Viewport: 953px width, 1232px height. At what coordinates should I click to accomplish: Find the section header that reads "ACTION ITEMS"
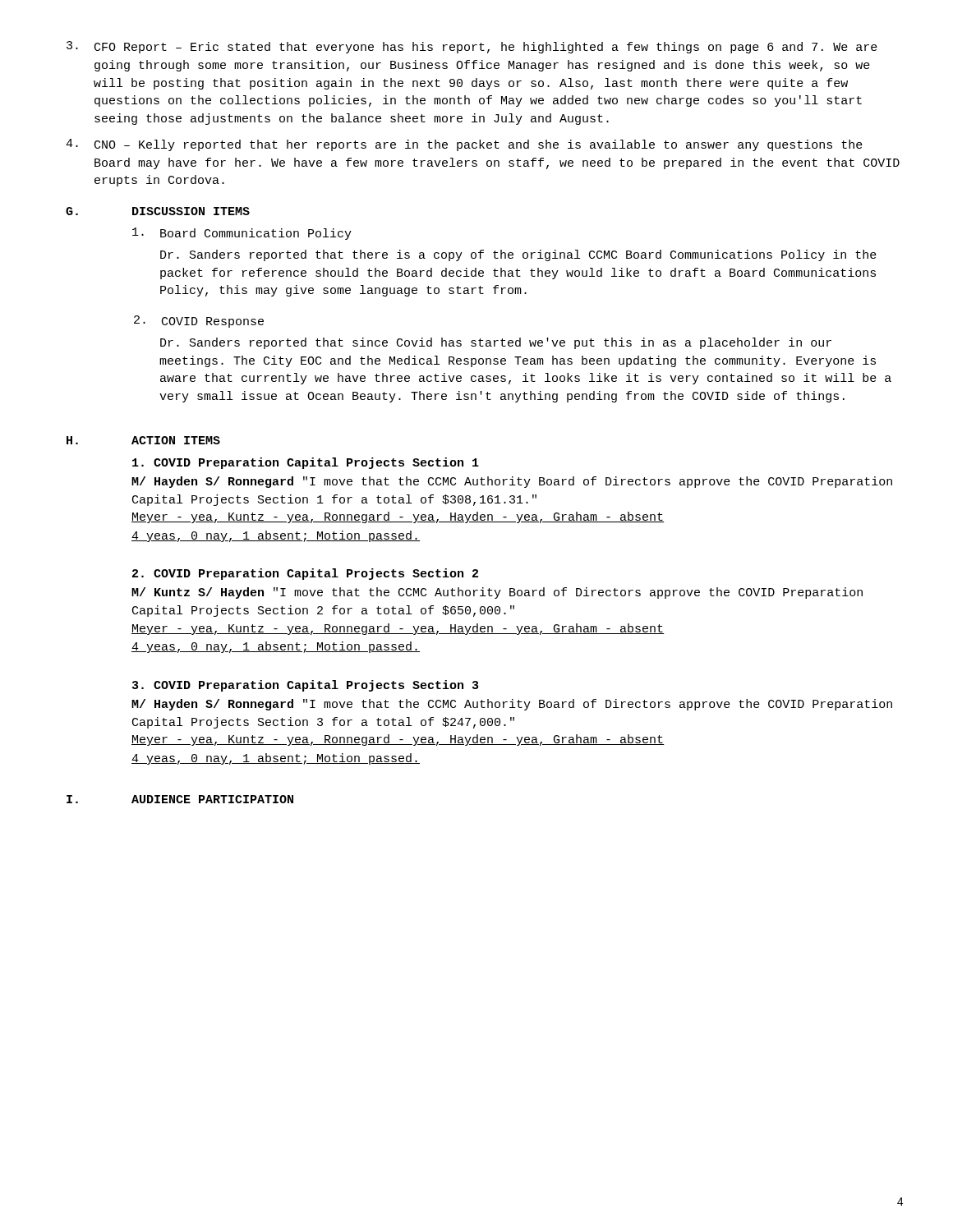[x=176, y=441]
